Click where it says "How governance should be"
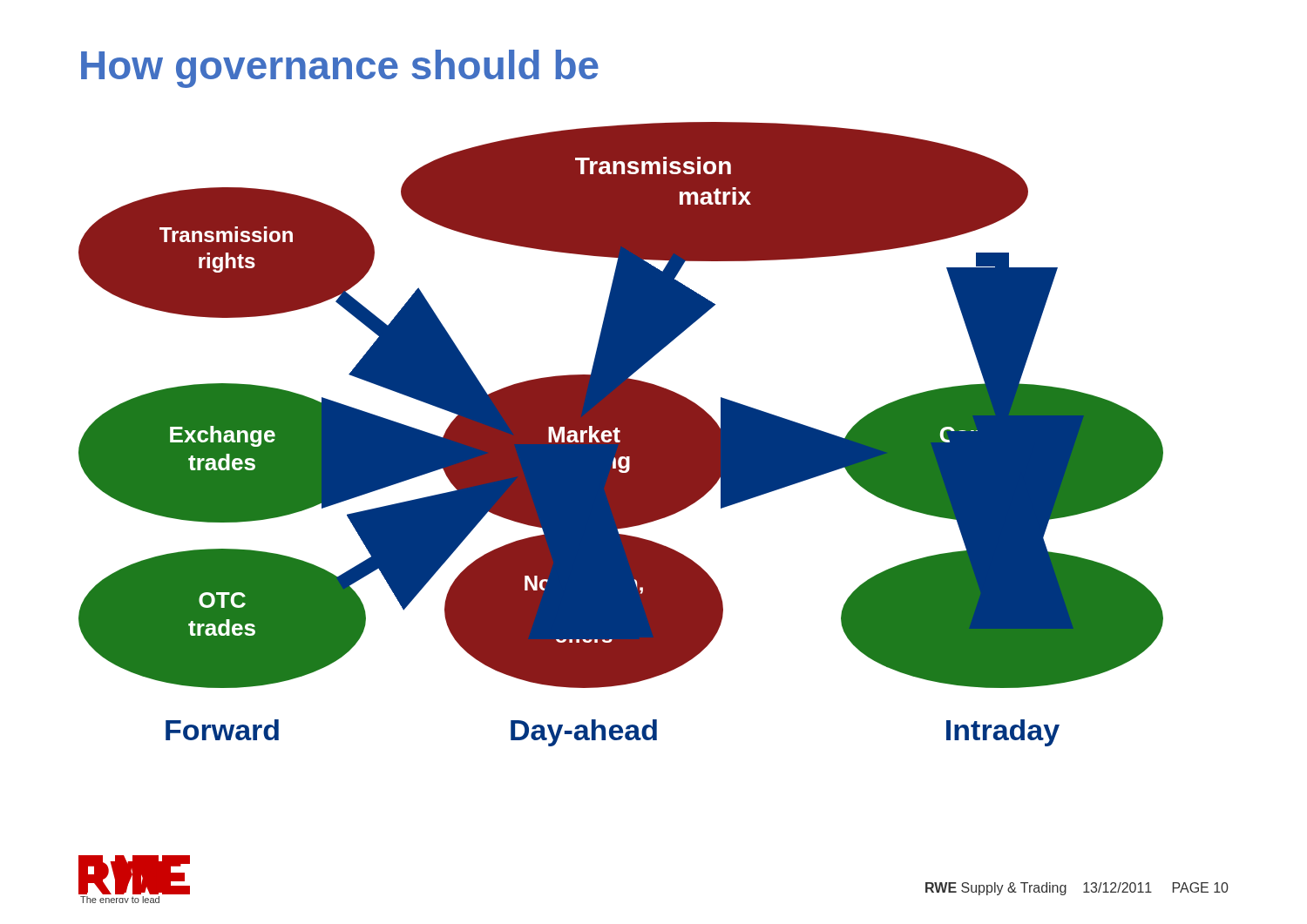Viewport: 1307px width, 924px height. 339,65
